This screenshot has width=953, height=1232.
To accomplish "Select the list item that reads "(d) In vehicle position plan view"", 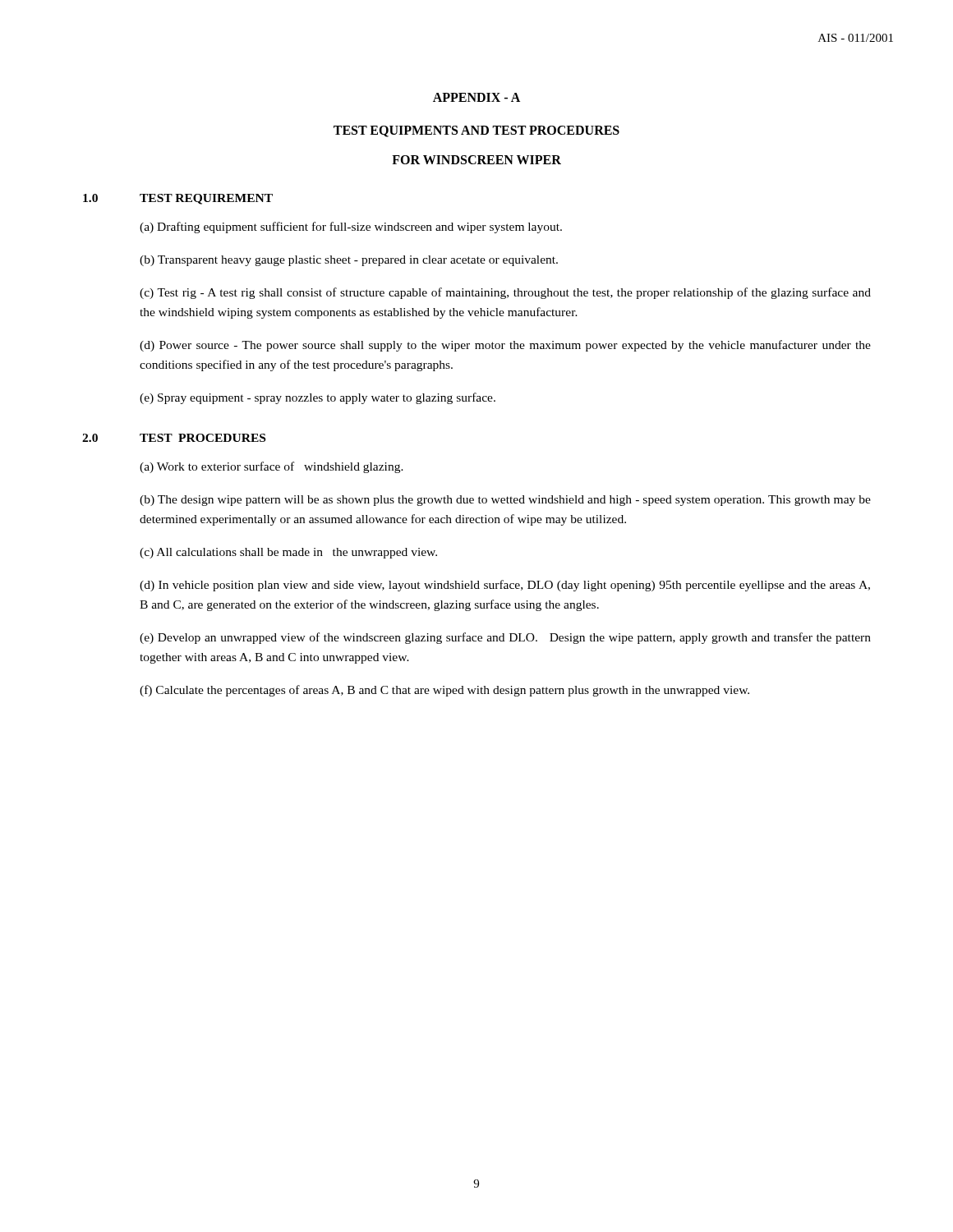I will tap(505, 594).
